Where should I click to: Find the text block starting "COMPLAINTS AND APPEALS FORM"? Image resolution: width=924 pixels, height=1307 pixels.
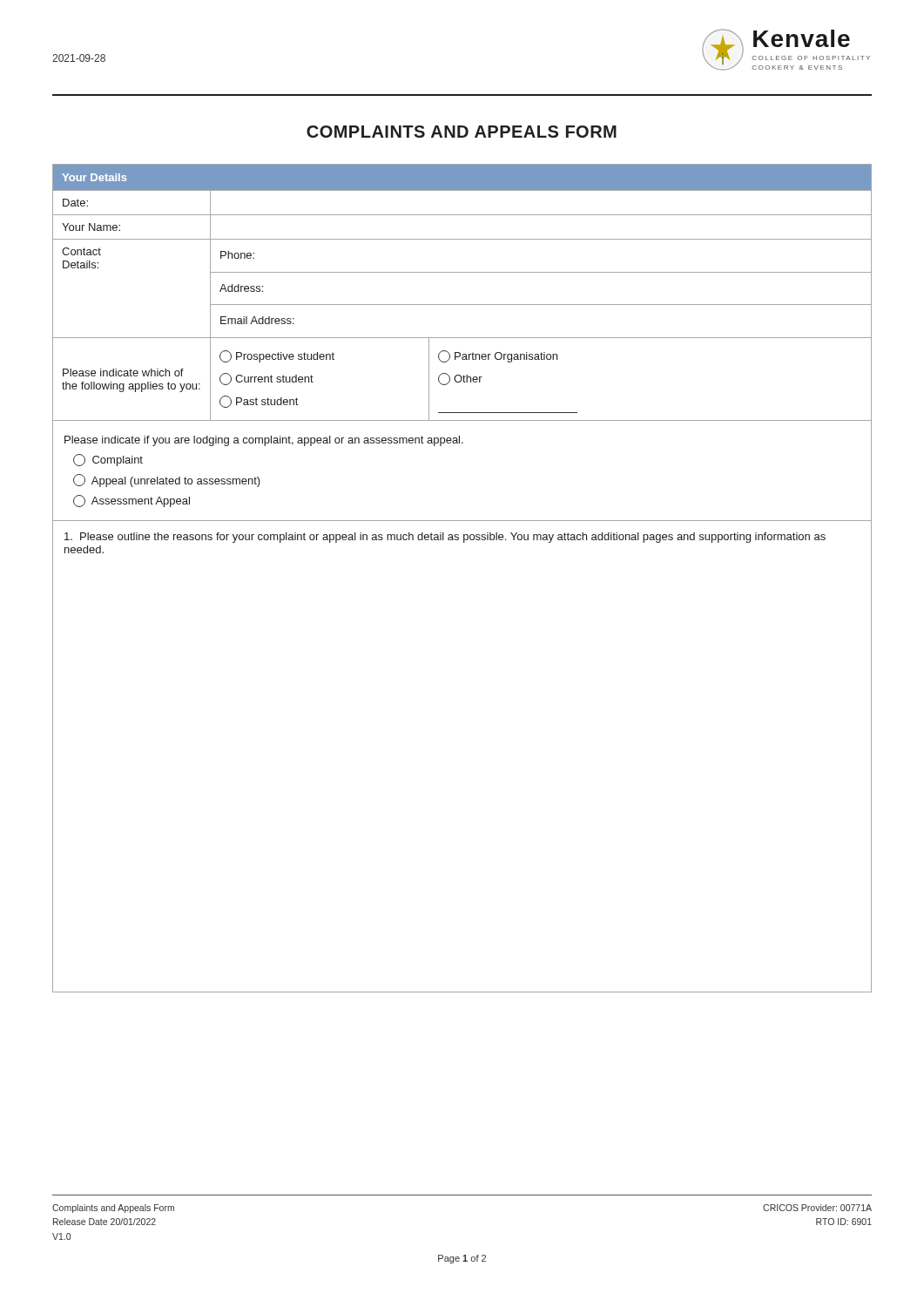[462, 132]
